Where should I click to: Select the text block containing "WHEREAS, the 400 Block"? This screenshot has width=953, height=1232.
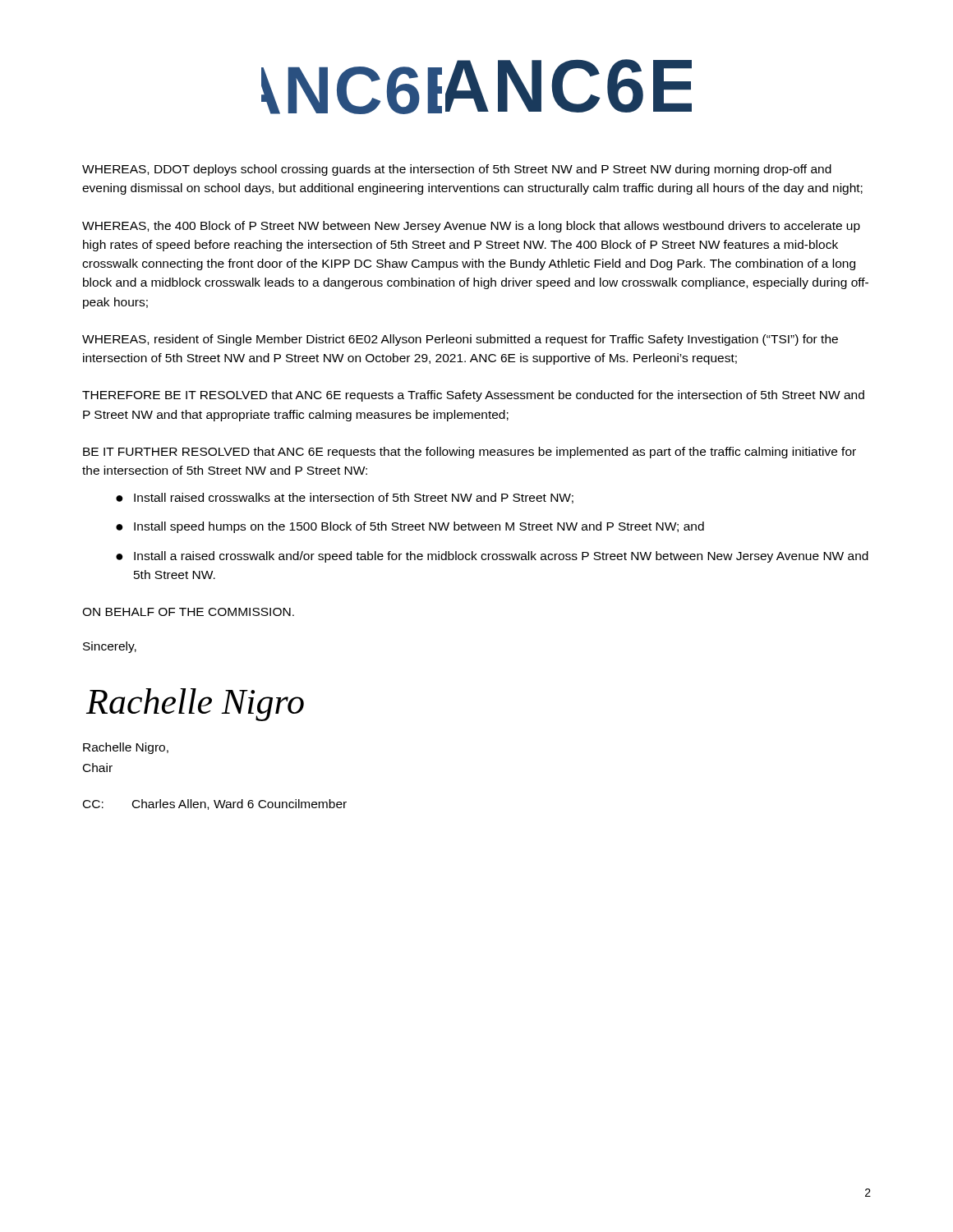[476, 263]
